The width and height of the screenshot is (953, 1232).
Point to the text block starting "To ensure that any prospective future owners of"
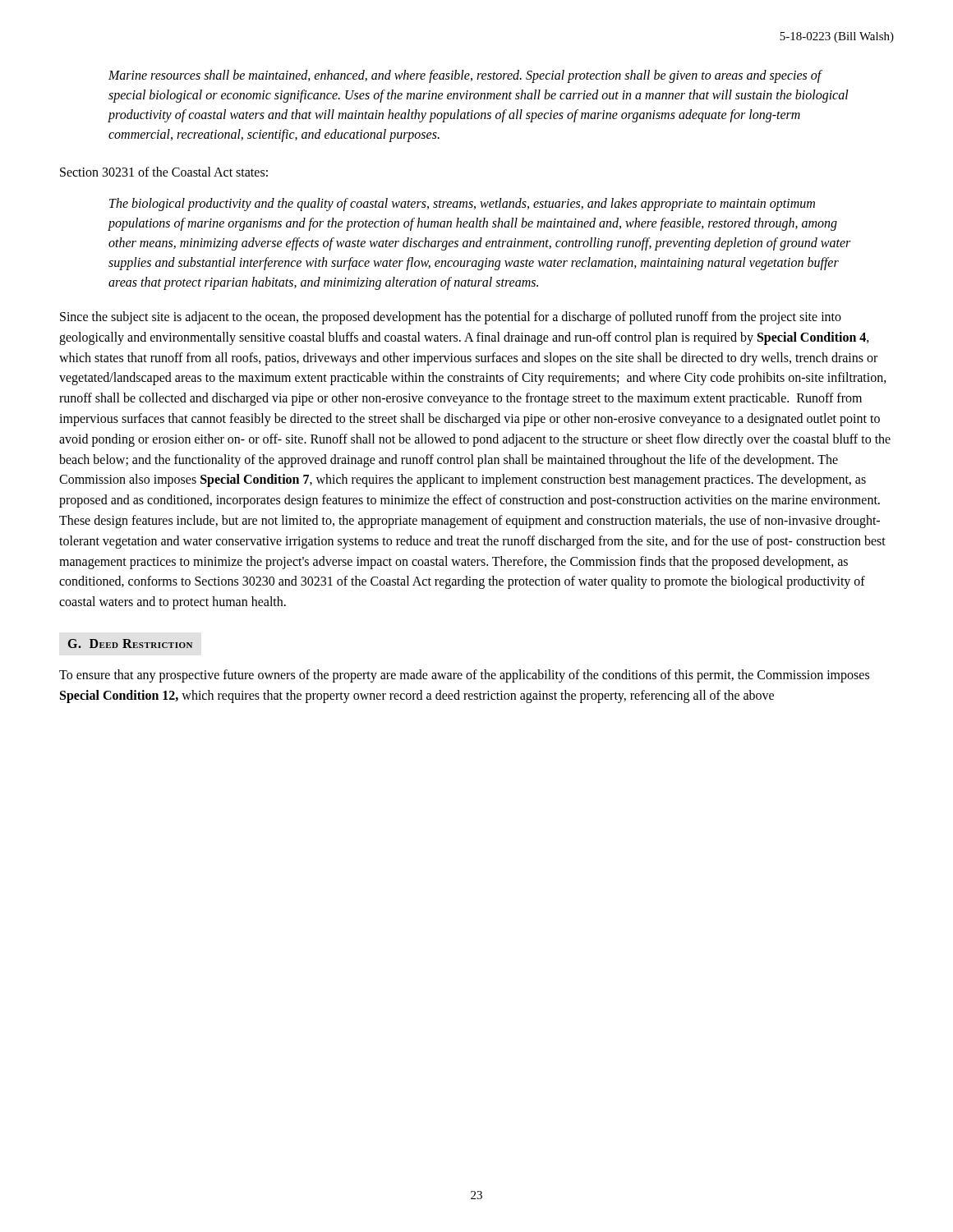click(x=464, y=685)
